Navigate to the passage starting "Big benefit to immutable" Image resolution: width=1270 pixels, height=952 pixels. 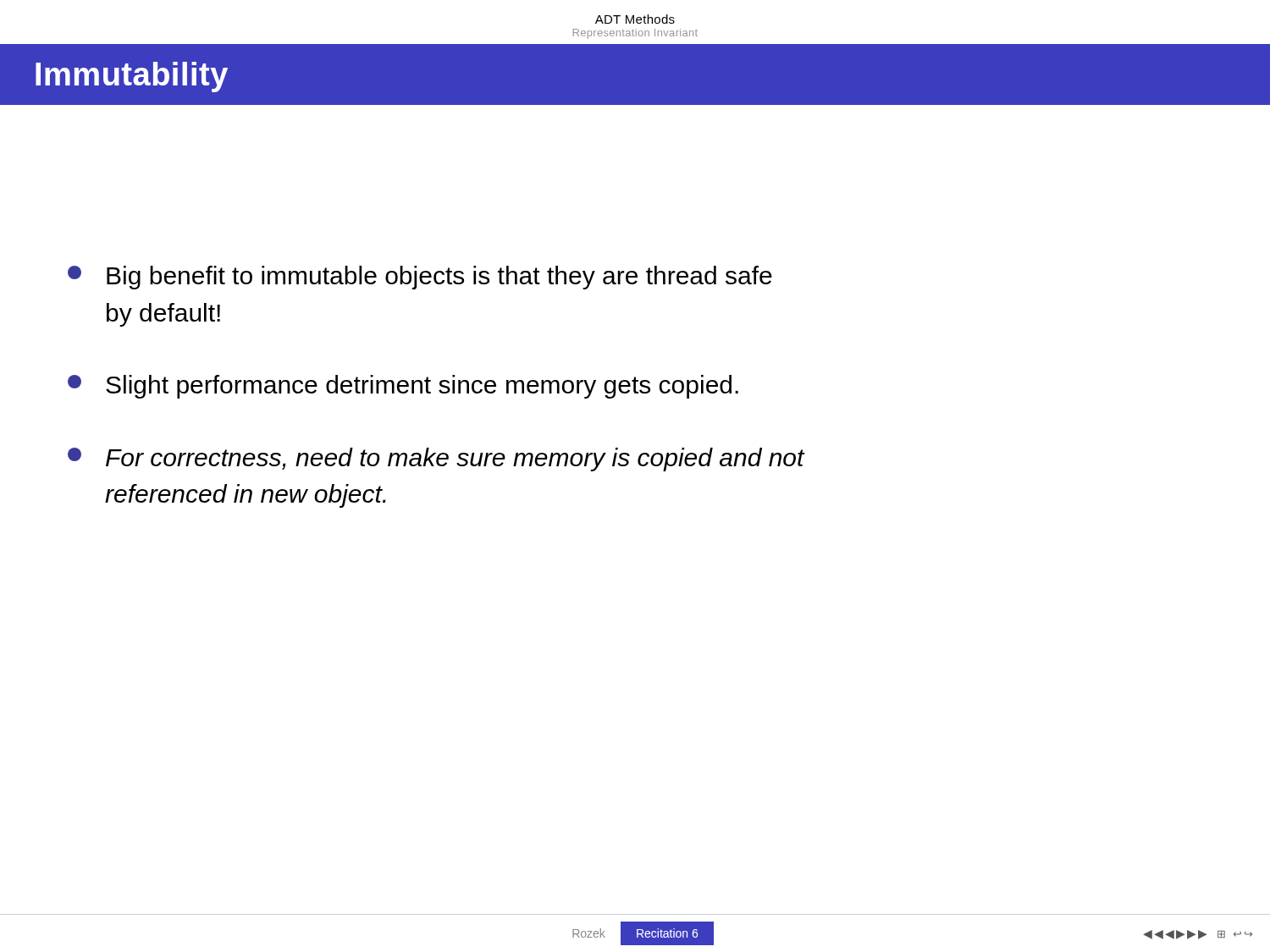635,294
